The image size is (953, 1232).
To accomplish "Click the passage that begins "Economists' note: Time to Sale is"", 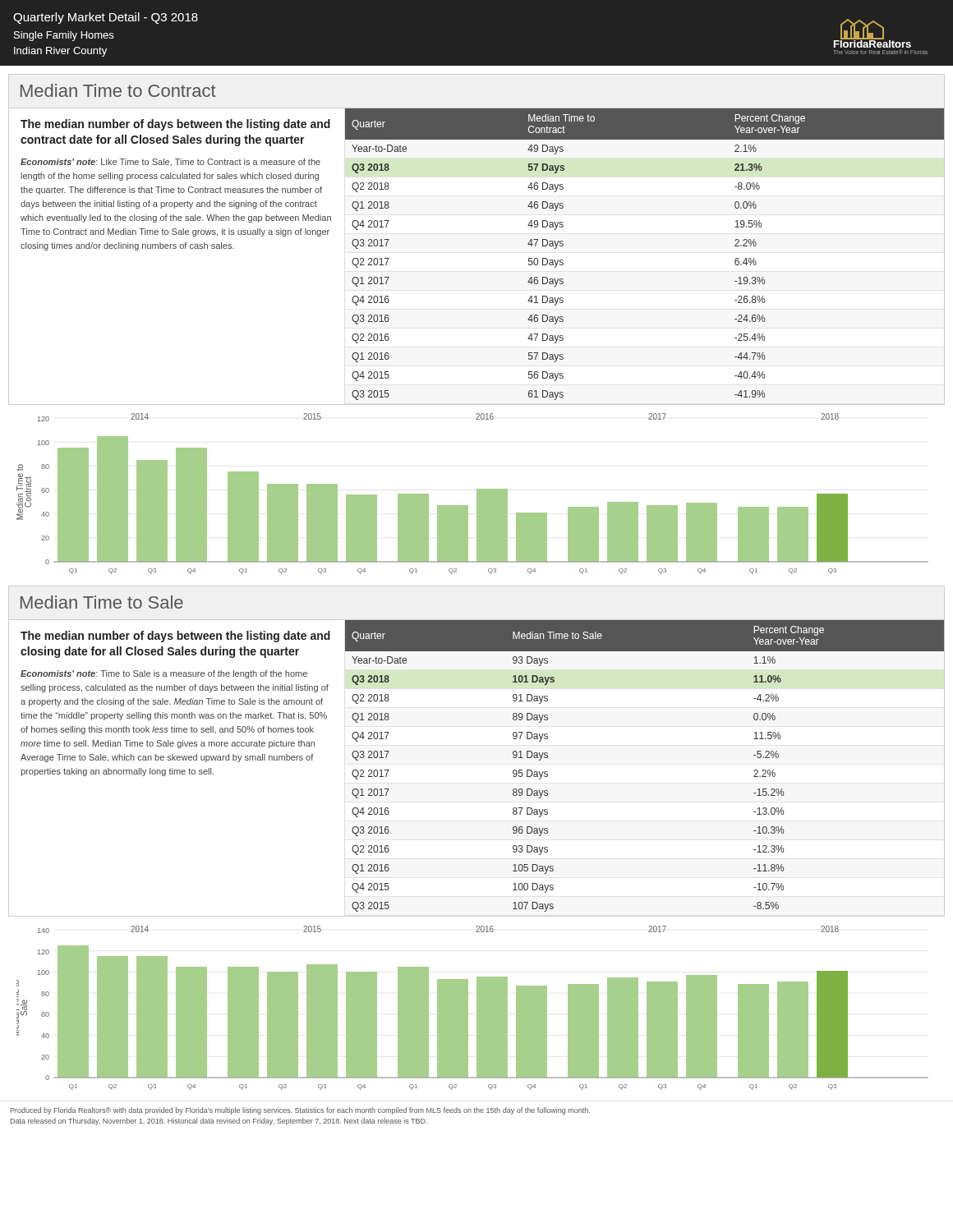I will tap(175, 722).
